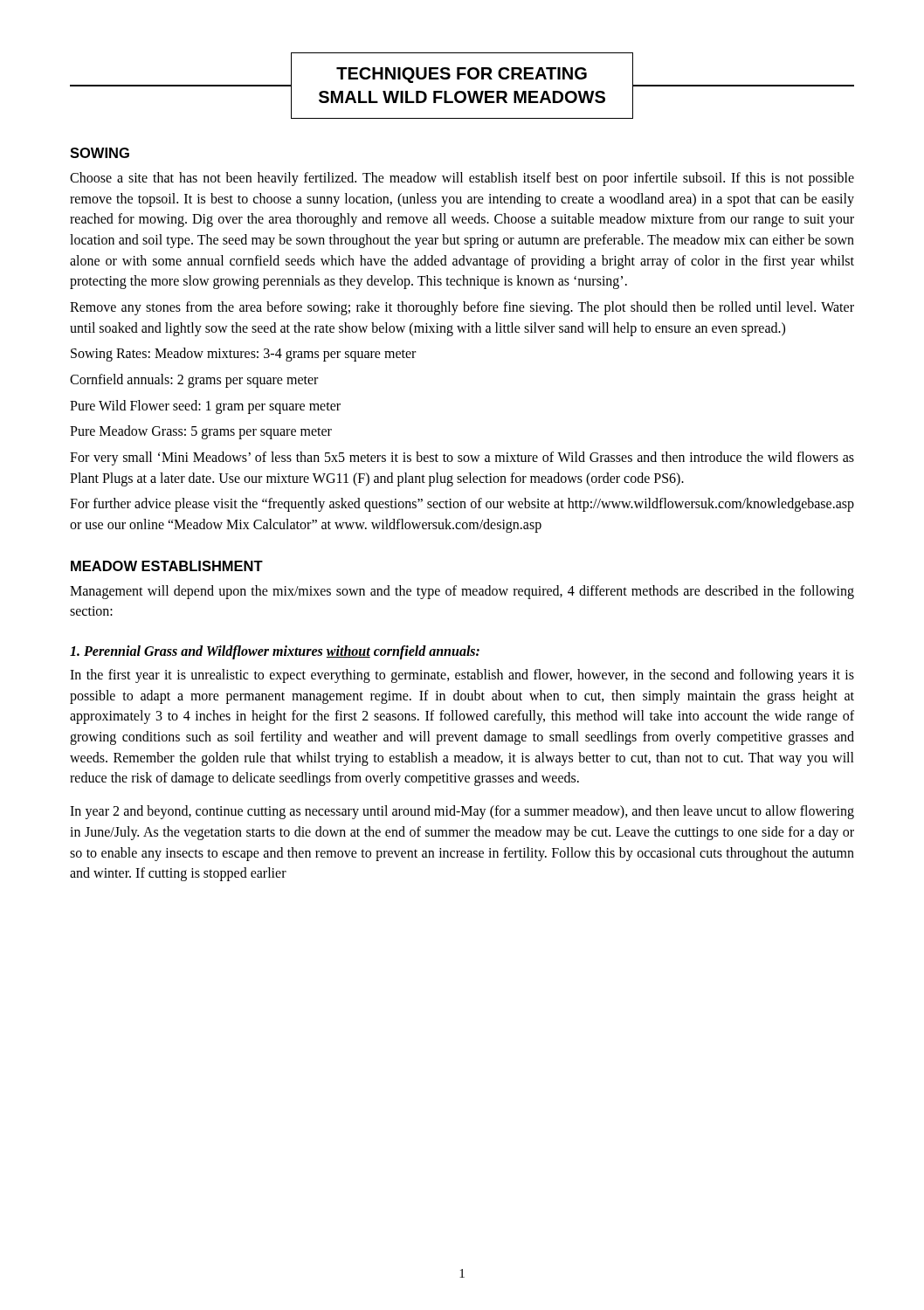Locate the section header that opens with "1. Perennial Grass and Wildflower mixtures without"
Screen dimensions: 1310x924
click(x=275, y=651)
